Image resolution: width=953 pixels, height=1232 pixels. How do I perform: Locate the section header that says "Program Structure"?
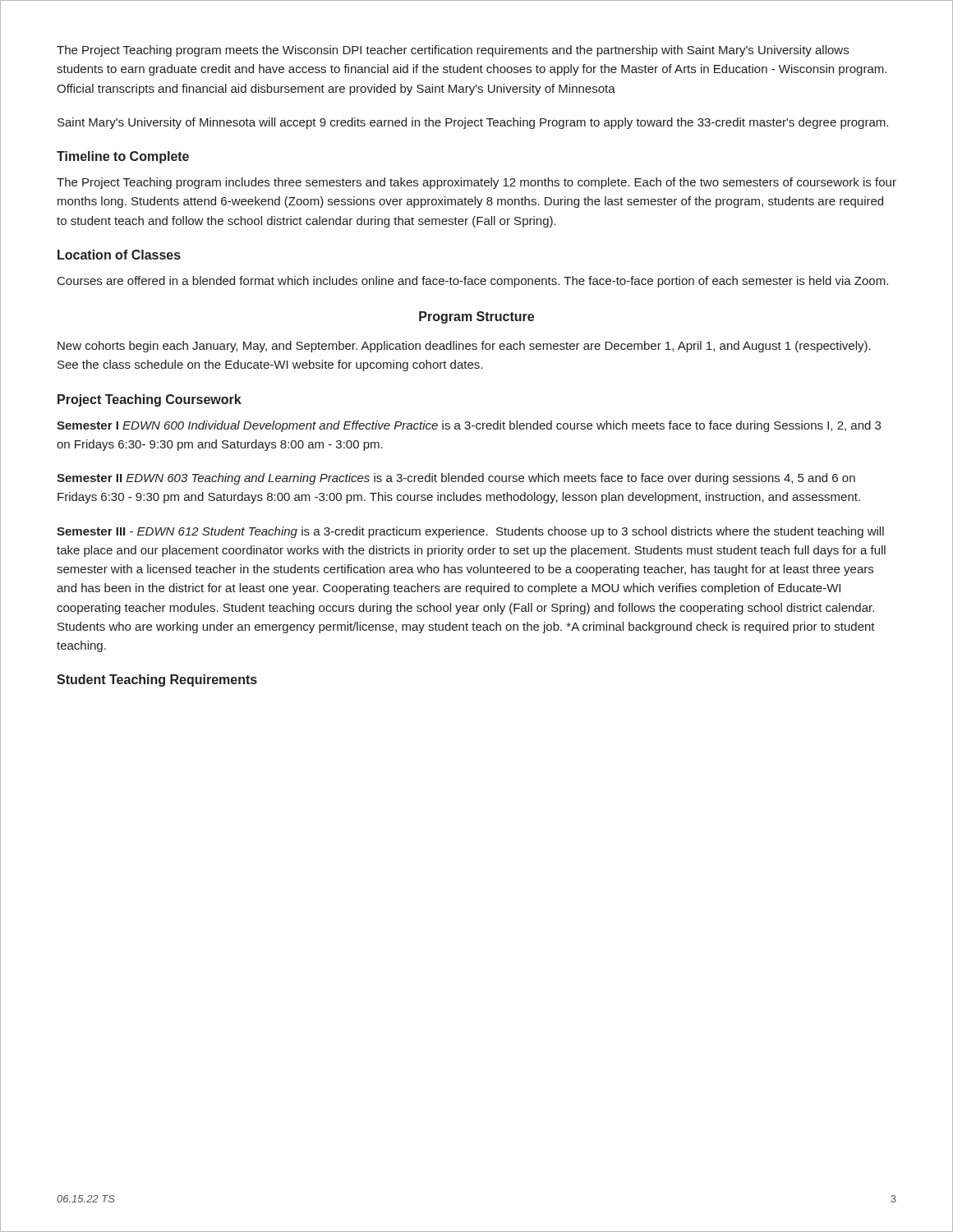click(x=476, y=317)
